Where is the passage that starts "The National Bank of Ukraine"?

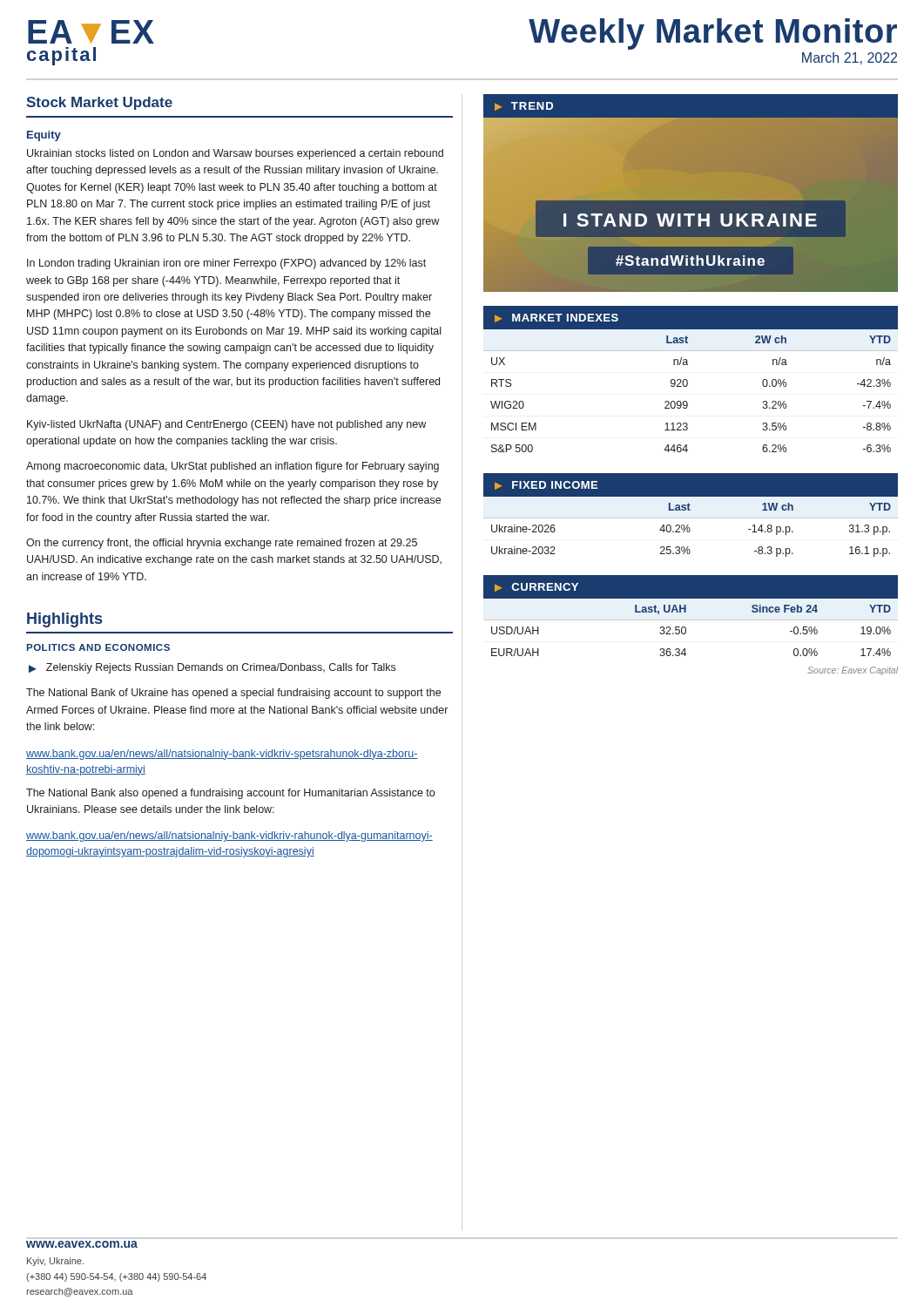pyautogui.click(x=237, y=710)
